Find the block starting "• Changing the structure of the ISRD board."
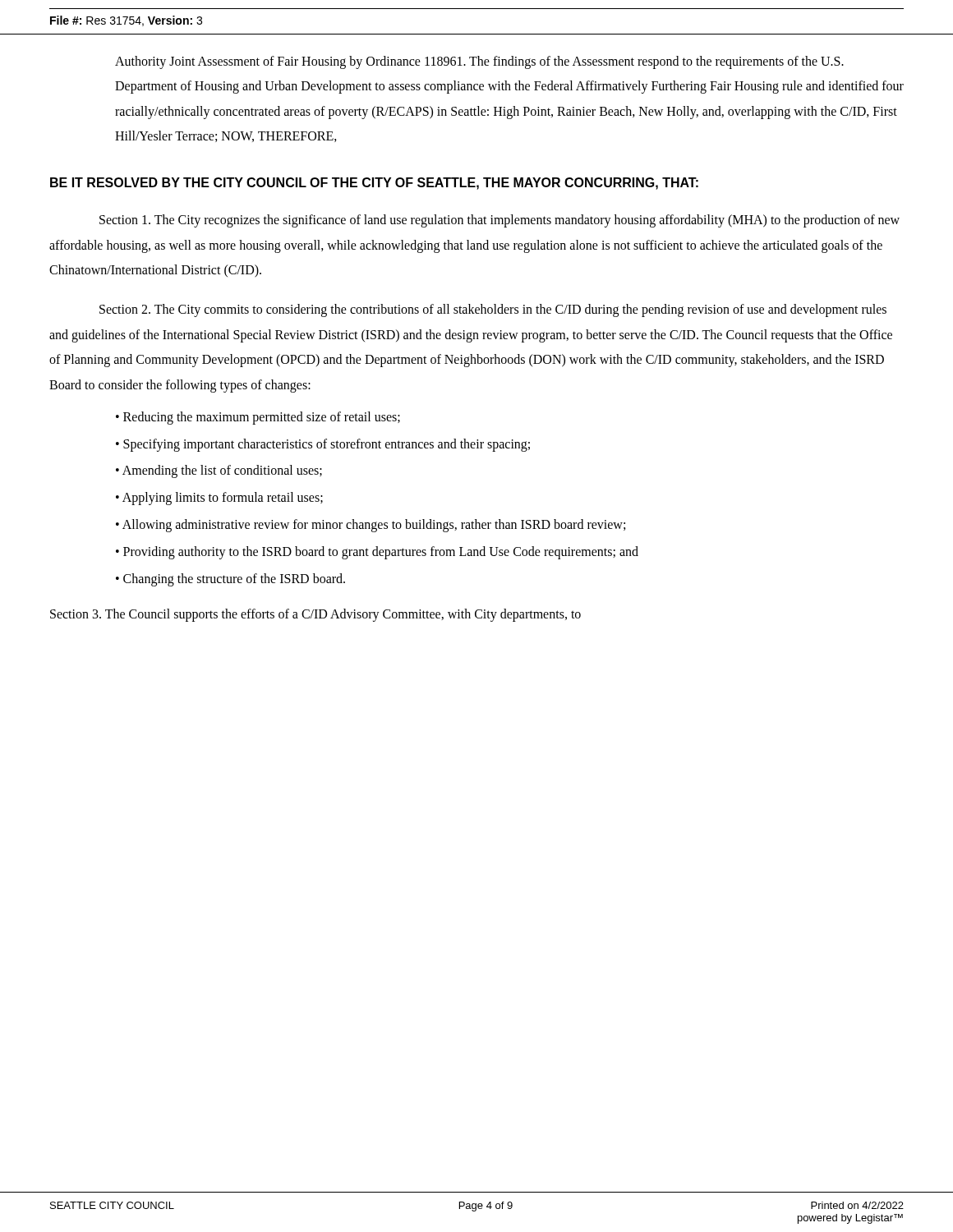The height and width of the screenshot is (1232, 953). 230,578
